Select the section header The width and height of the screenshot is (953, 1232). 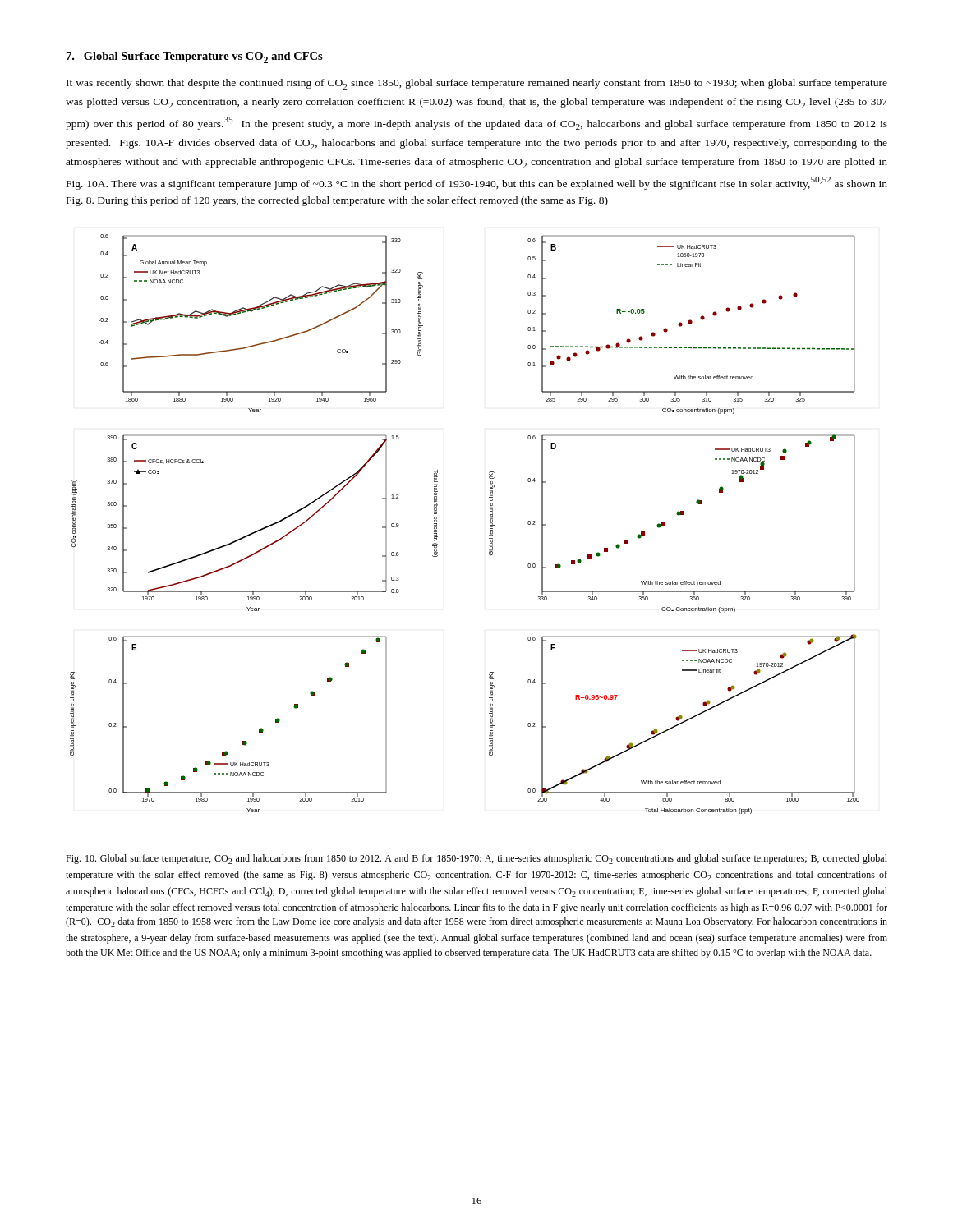[194, 57]
